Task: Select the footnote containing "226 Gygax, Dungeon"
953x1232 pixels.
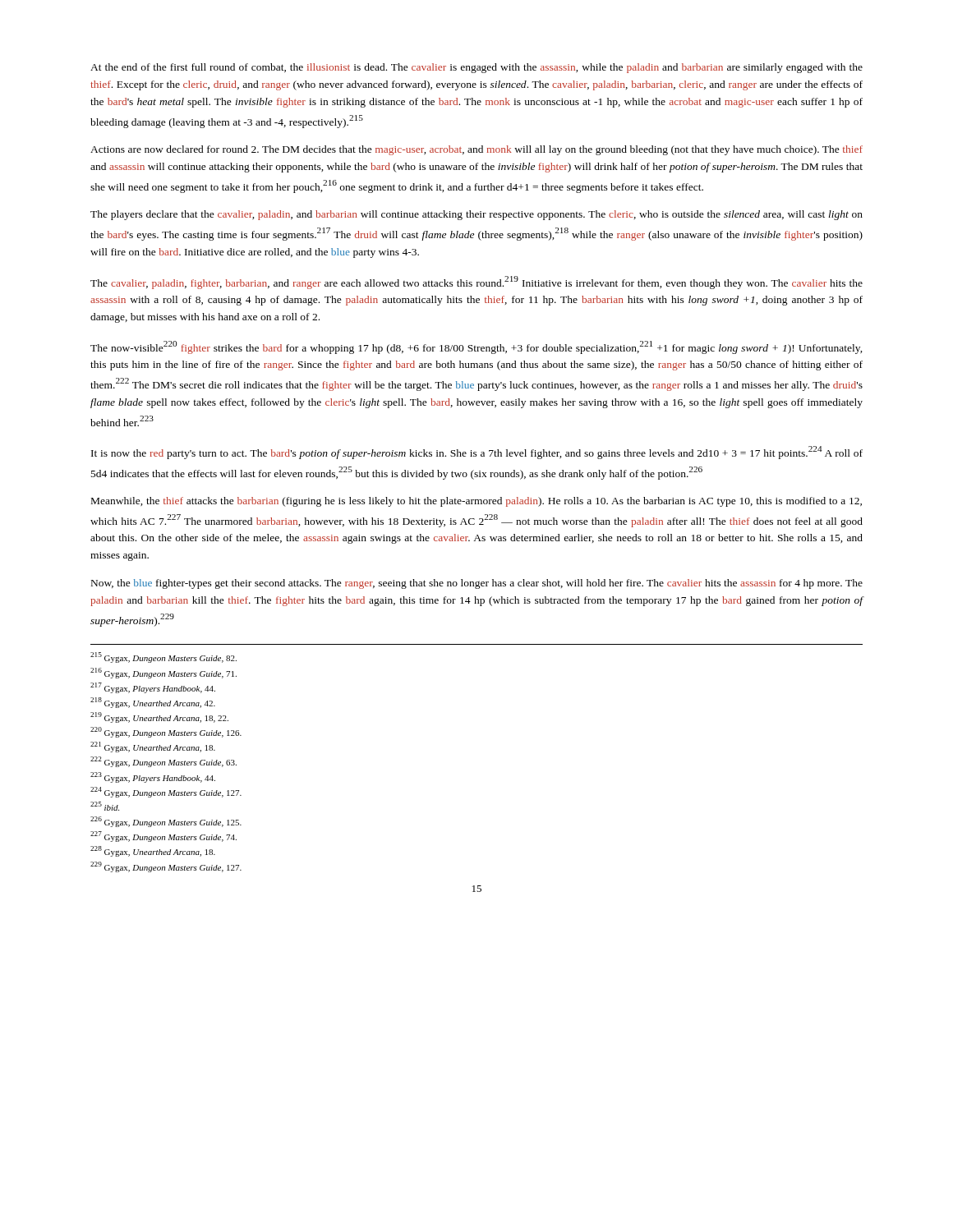Action: tap(166, 822)
